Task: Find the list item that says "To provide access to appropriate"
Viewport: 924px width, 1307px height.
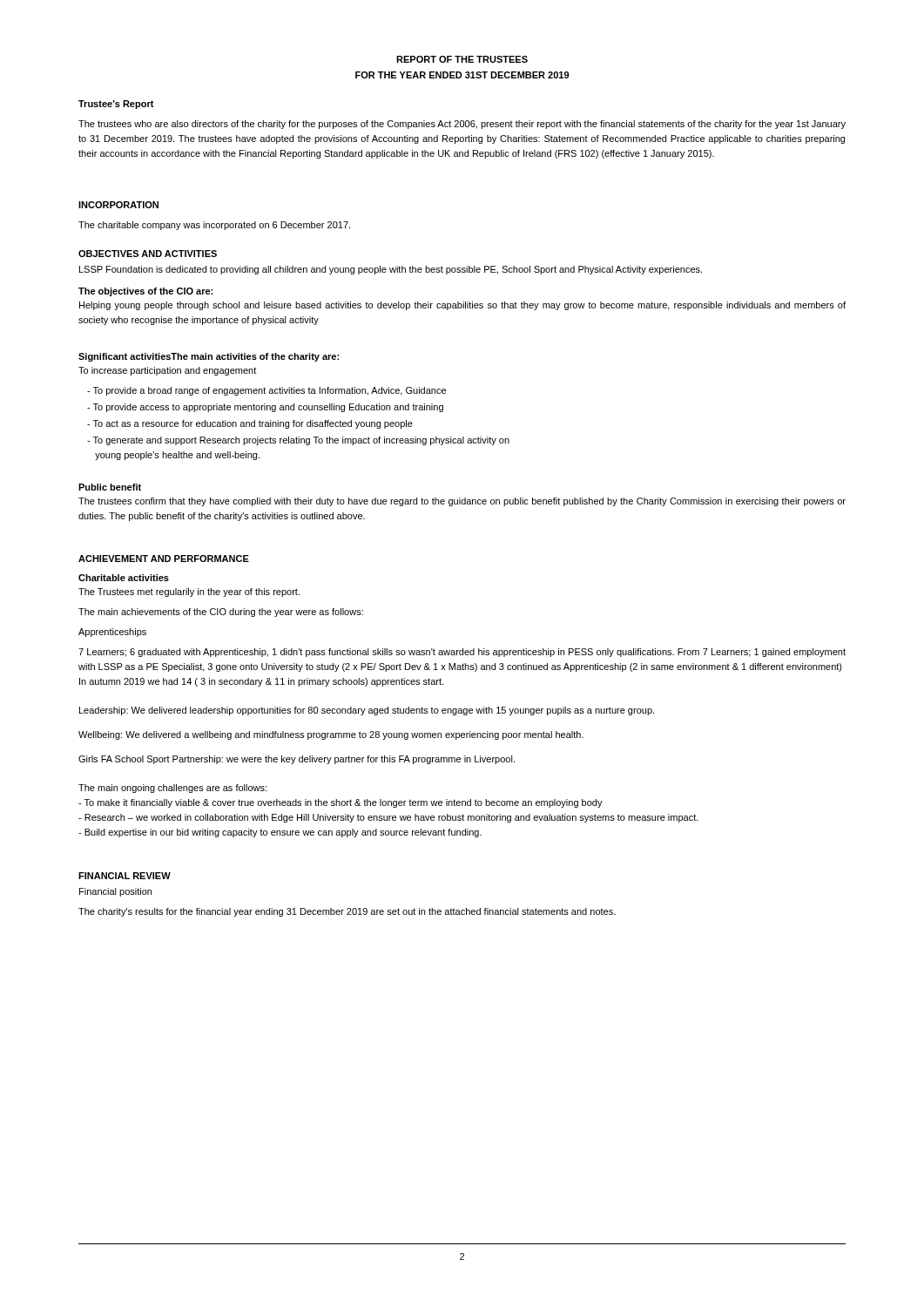Action: point(265,407)
